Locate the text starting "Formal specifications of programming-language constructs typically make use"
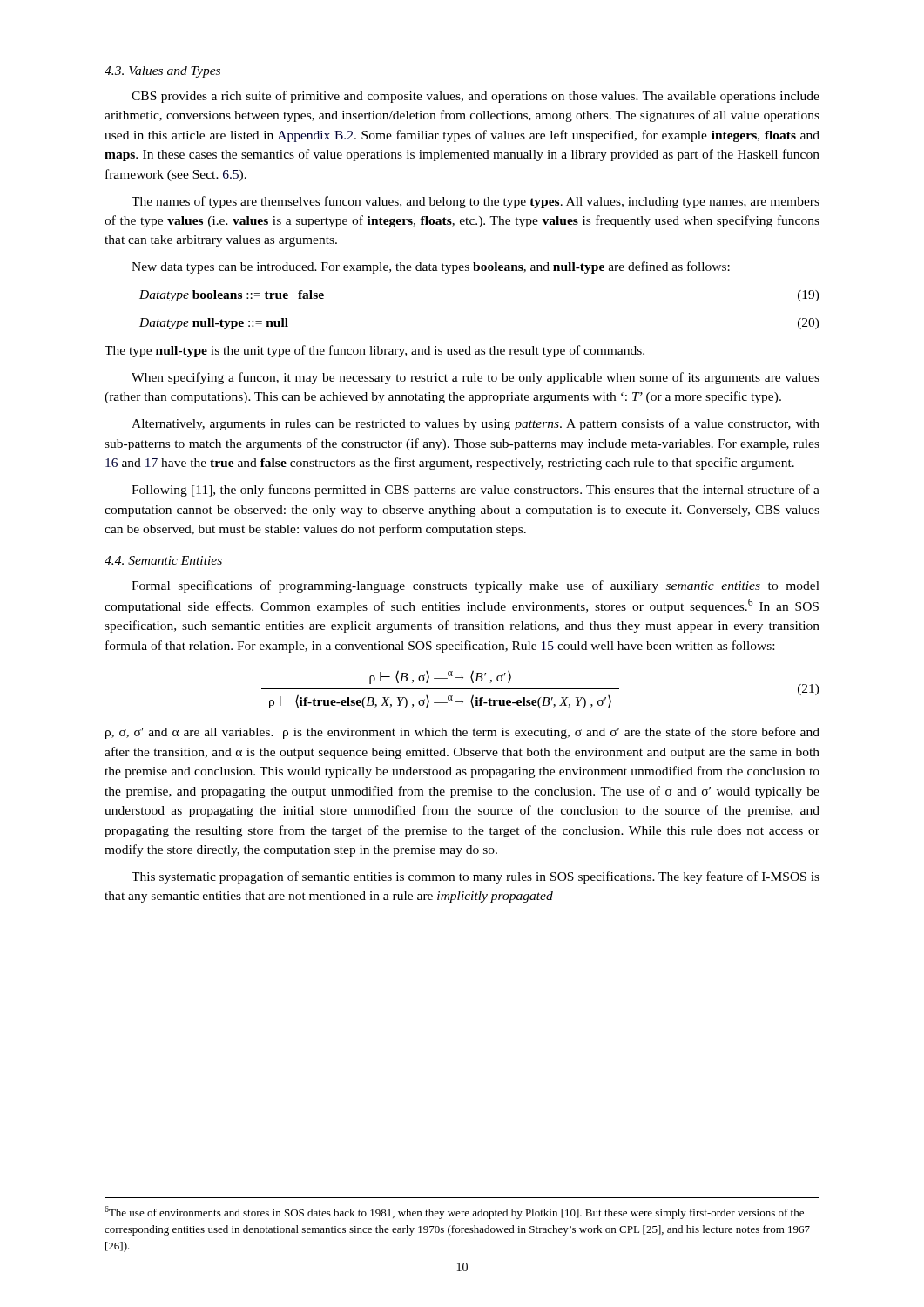The height and width of the screenshot is (1307, 924). [462, 616]
